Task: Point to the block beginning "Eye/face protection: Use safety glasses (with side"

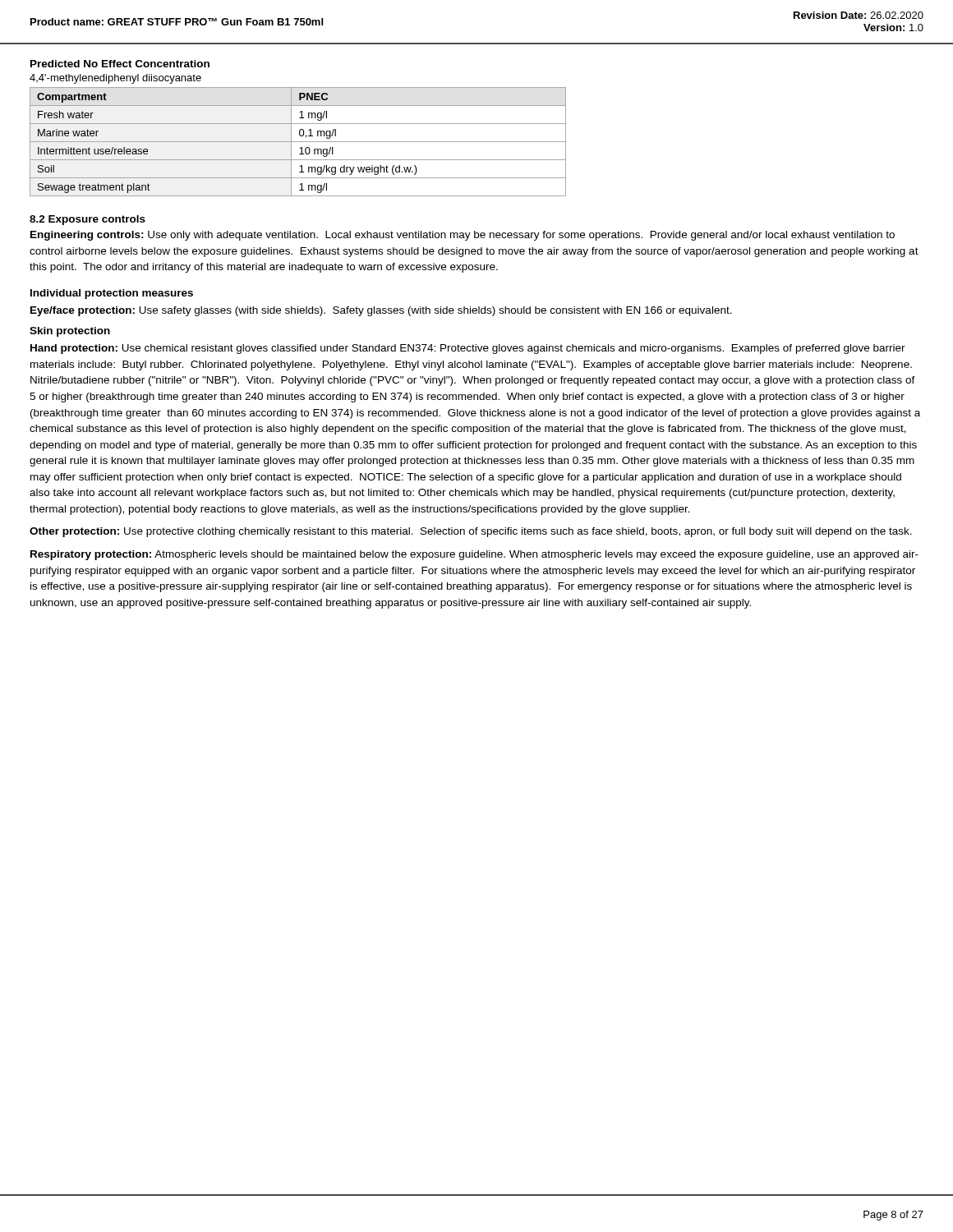Action: point(381,310)
